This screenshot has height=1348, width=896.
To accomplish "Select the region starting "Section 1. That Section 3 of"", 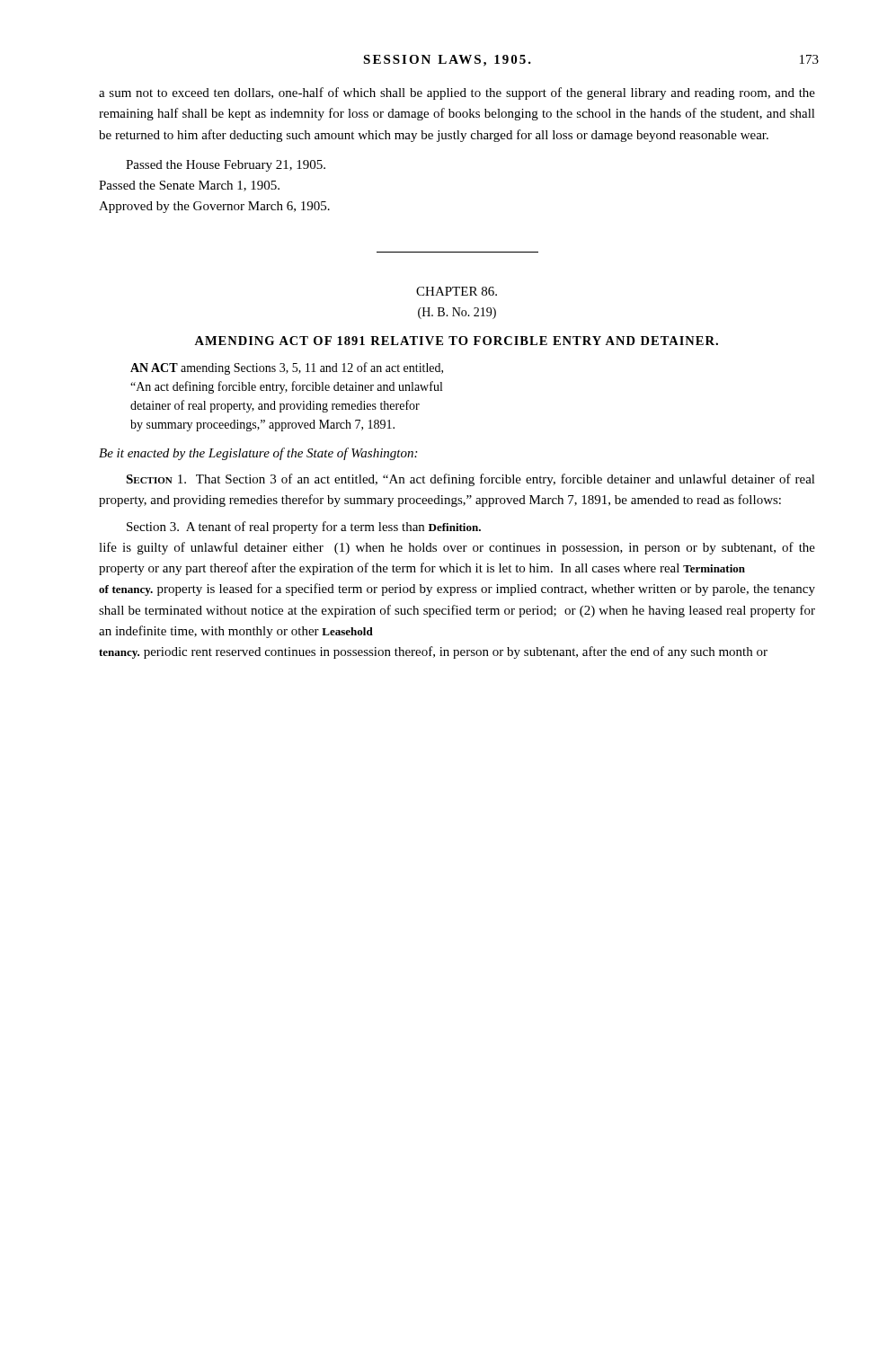I will pyautogui.click(x=457, y=489).
